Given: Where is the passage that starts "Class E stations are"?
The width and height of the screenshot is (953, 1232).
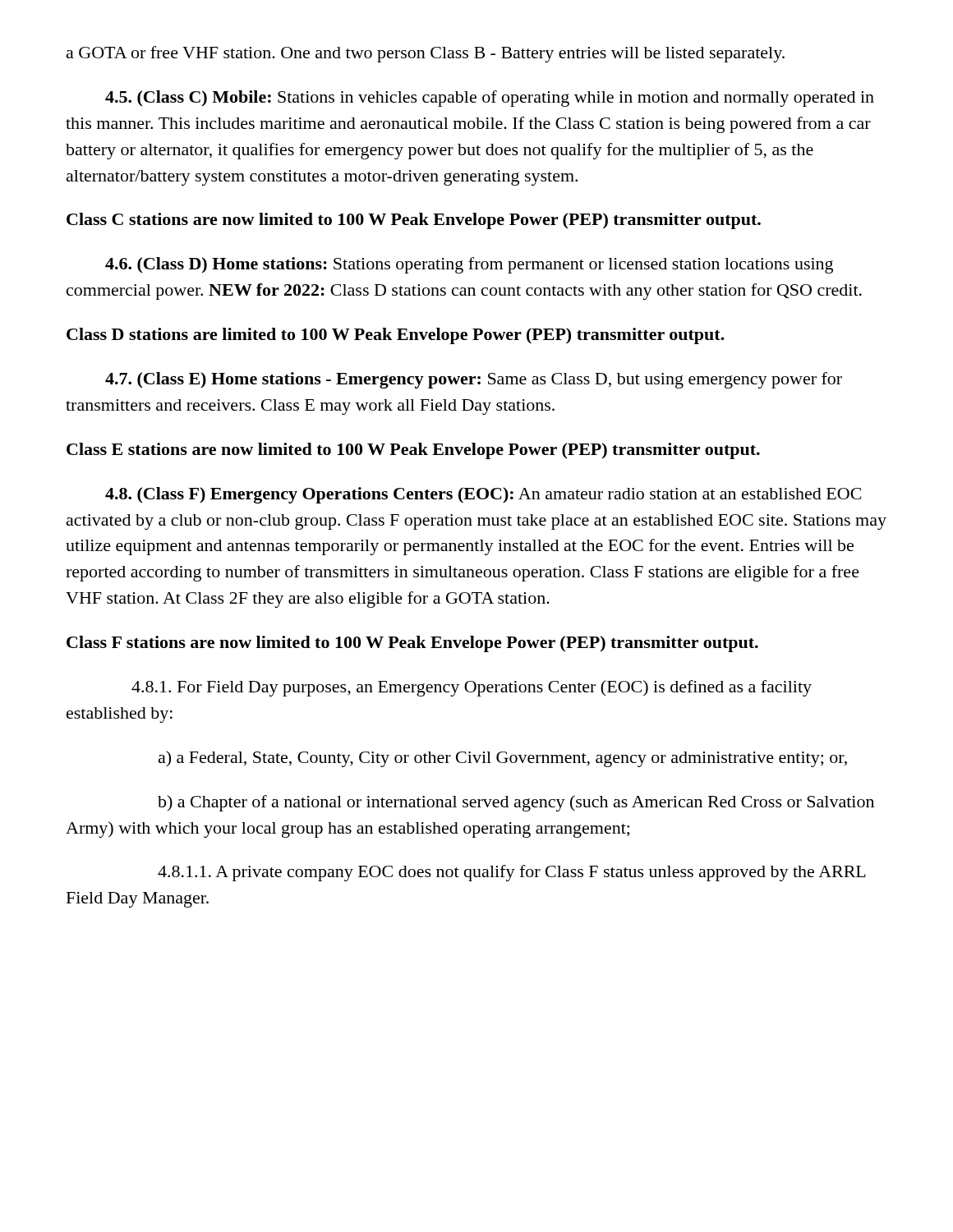Looking at the screenshot, I should pyautogui.click(x=413, y=449).
